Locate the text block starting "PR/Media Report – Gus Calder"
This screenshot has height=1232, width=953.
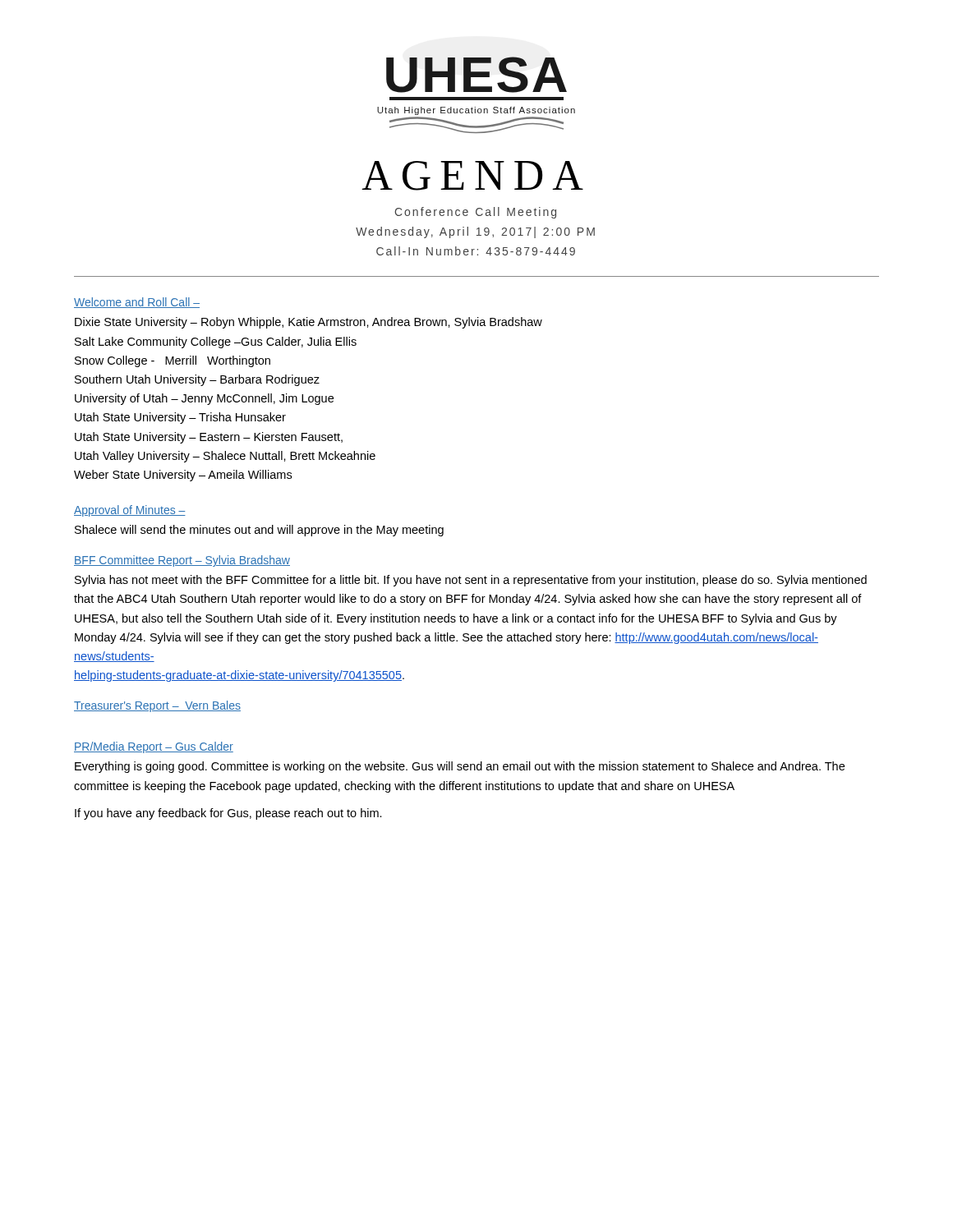click(154, 747)
